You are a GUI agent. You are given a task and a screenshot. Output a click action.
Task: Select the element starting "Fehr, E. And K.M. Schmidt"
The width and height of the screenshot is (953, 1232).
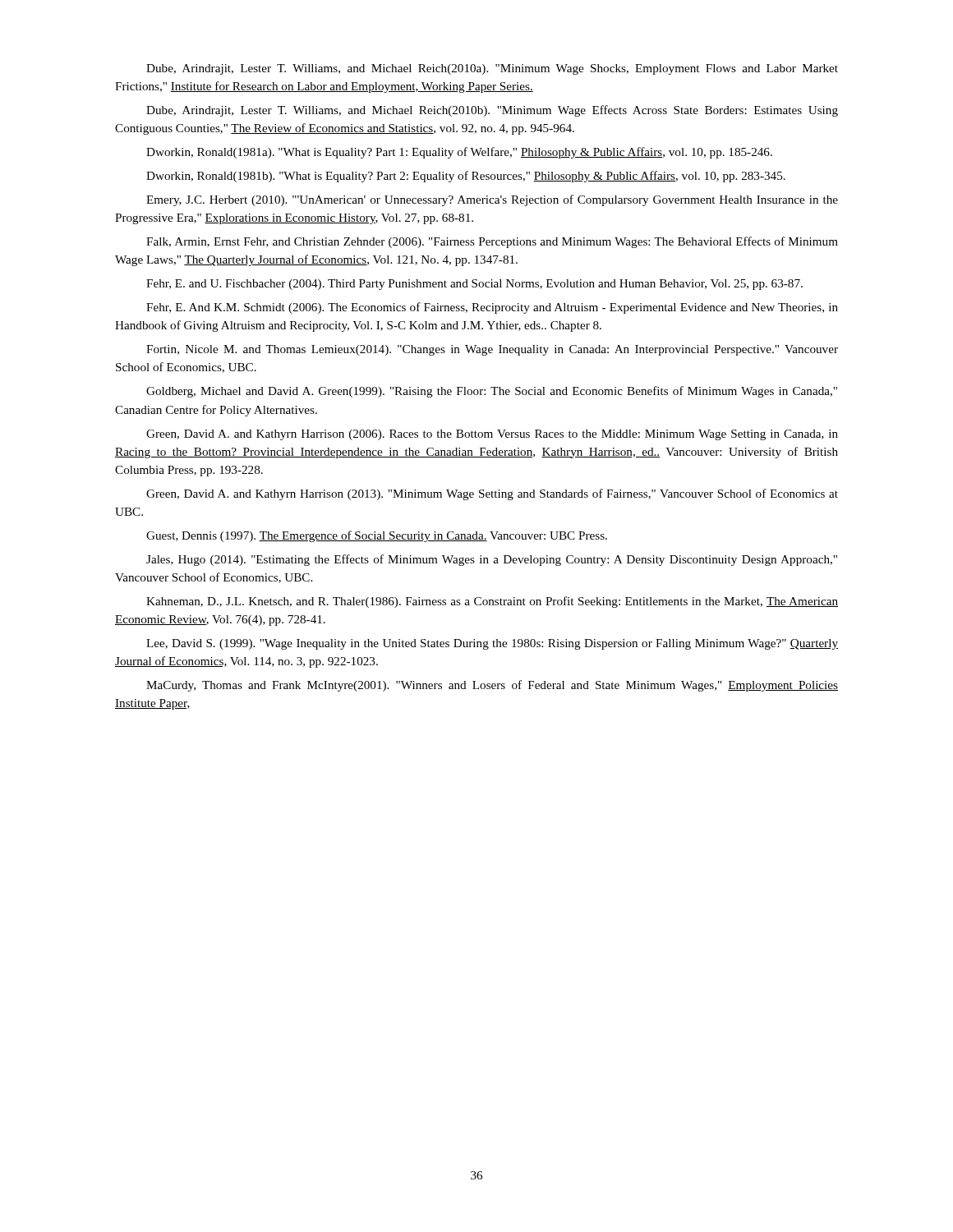pos(476,316)
